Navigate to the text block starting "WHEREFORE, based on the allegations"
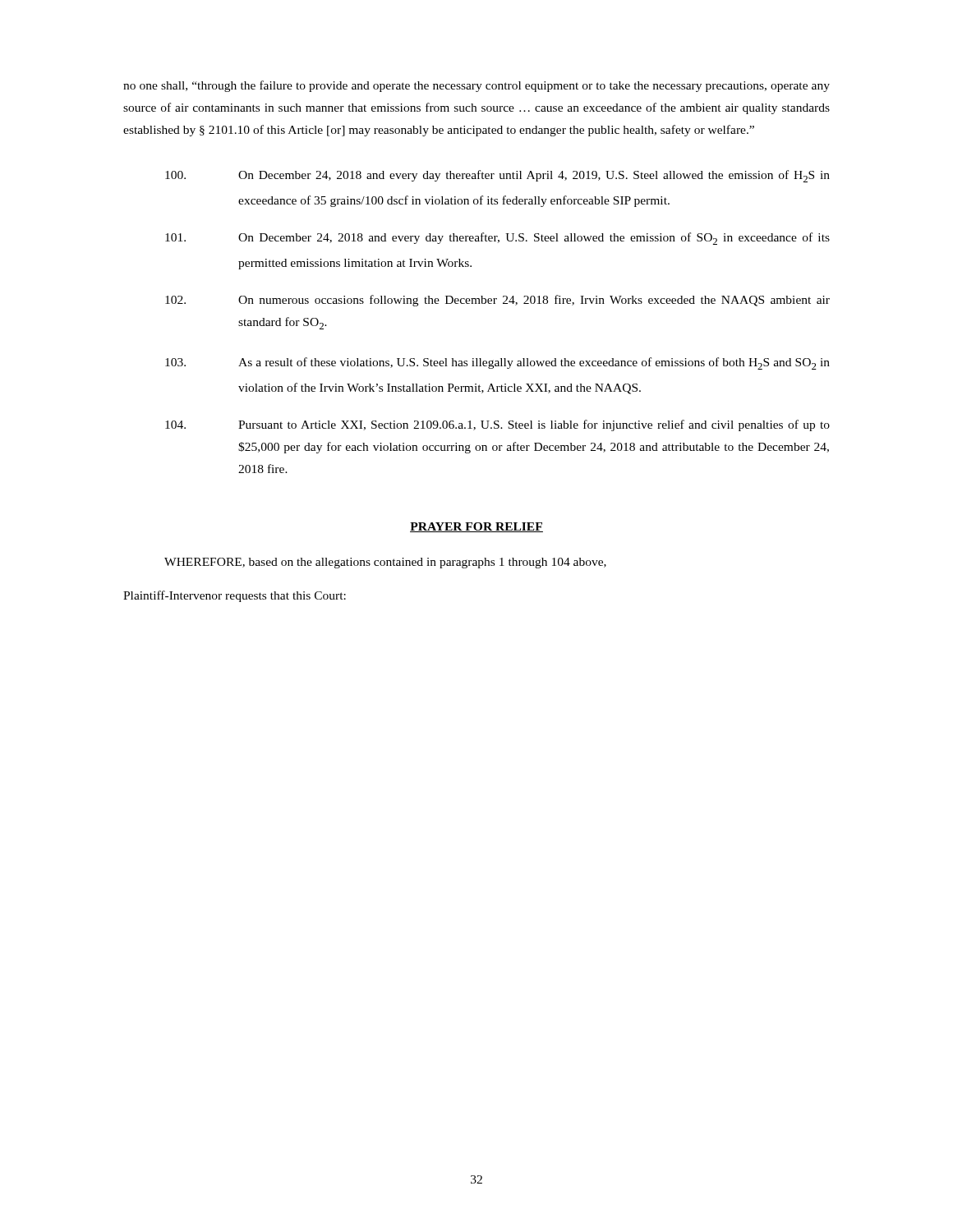The width and height of the screenshot is (953, 1232). click(476, 578)
